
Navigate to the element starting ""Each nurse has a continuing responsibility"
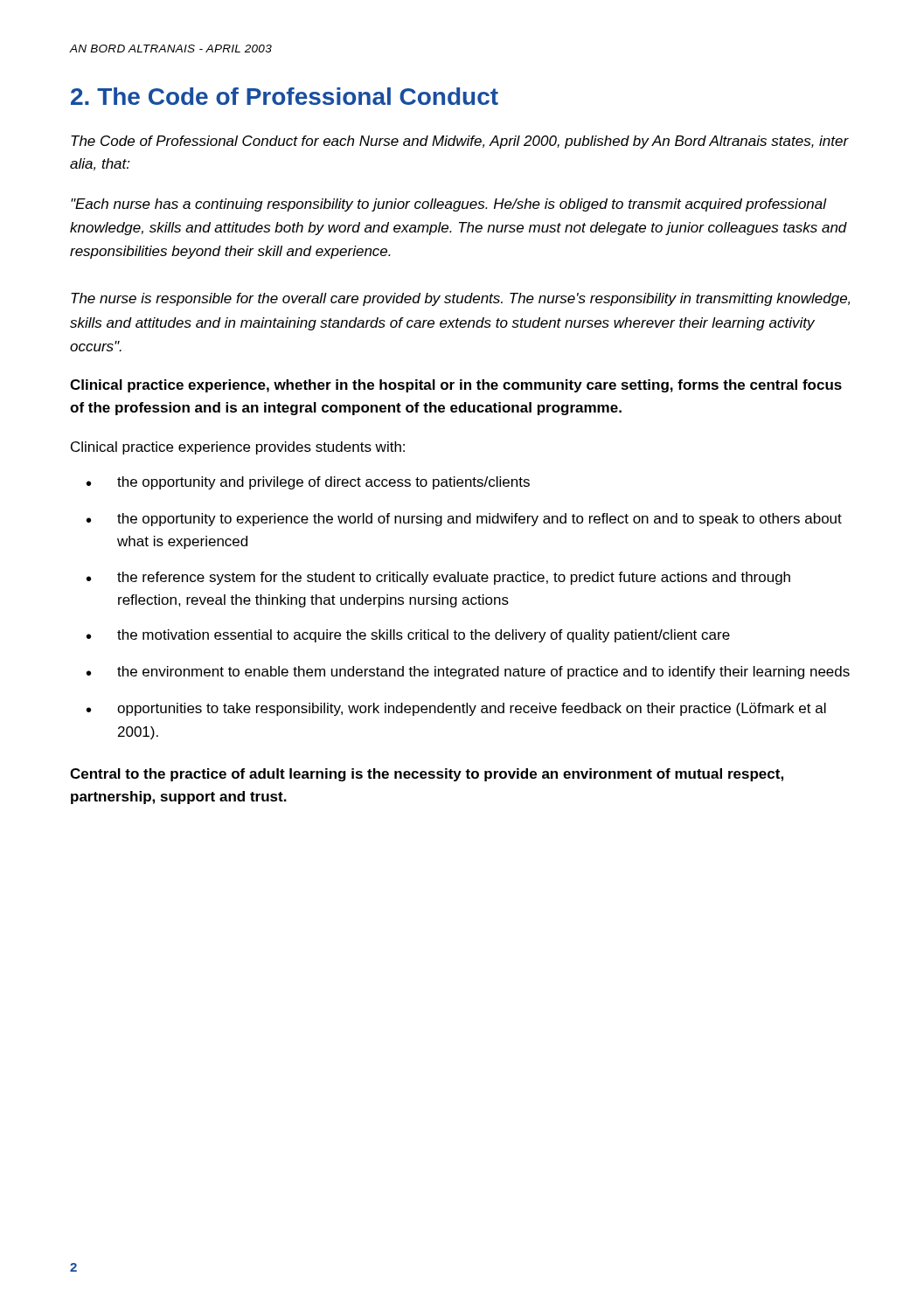449,205
